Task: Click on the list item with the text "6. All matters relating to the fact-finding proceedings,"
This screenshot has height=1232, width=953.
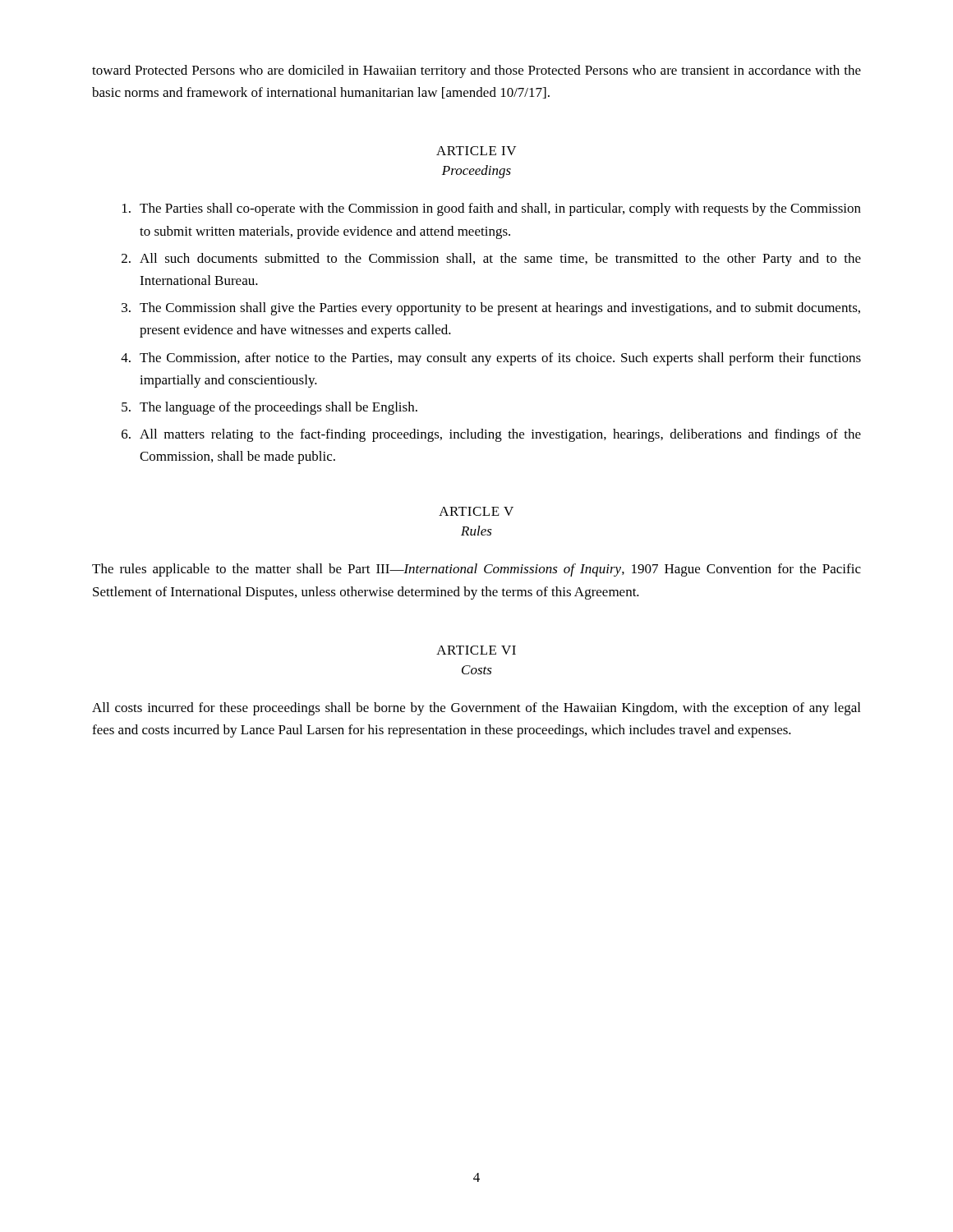Action: pos(476,445)
